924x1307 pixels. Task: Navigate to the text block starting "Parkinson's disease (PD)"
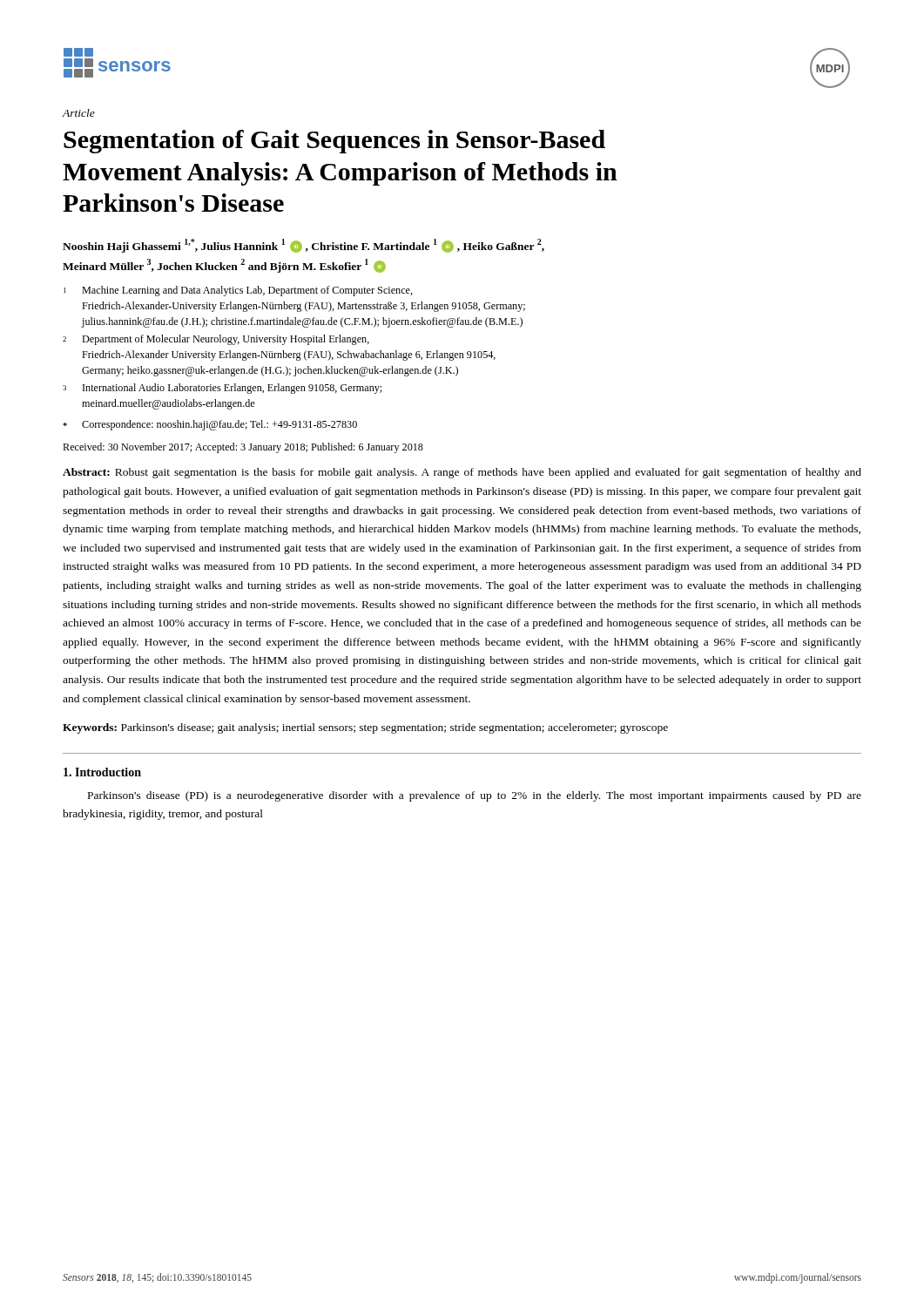point(462,804)
